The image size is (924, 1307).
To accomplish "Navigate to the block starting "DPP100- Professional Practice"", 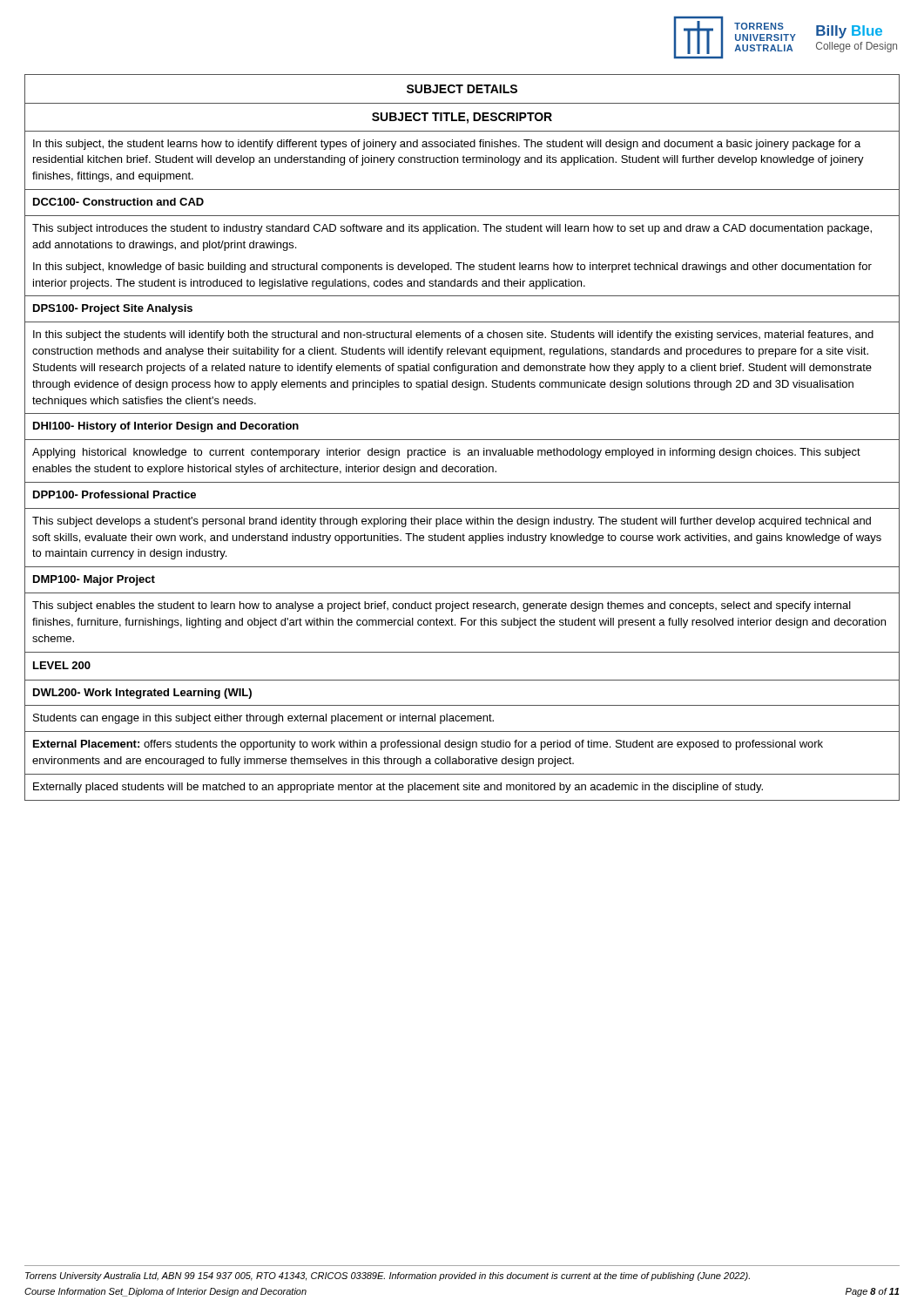I will coord(462,495).
